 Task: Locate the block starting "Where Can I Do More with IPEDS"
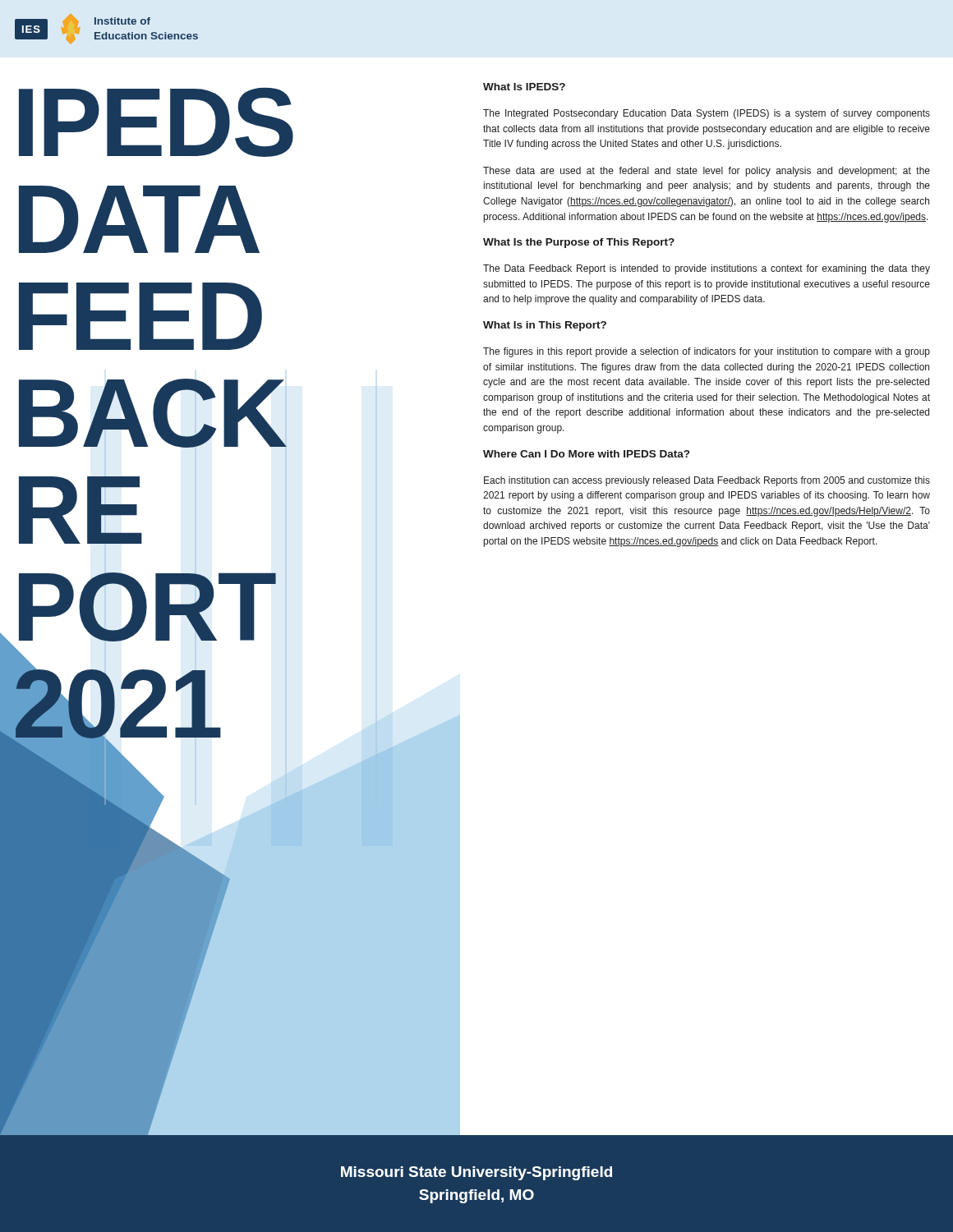tap(587, 453)
